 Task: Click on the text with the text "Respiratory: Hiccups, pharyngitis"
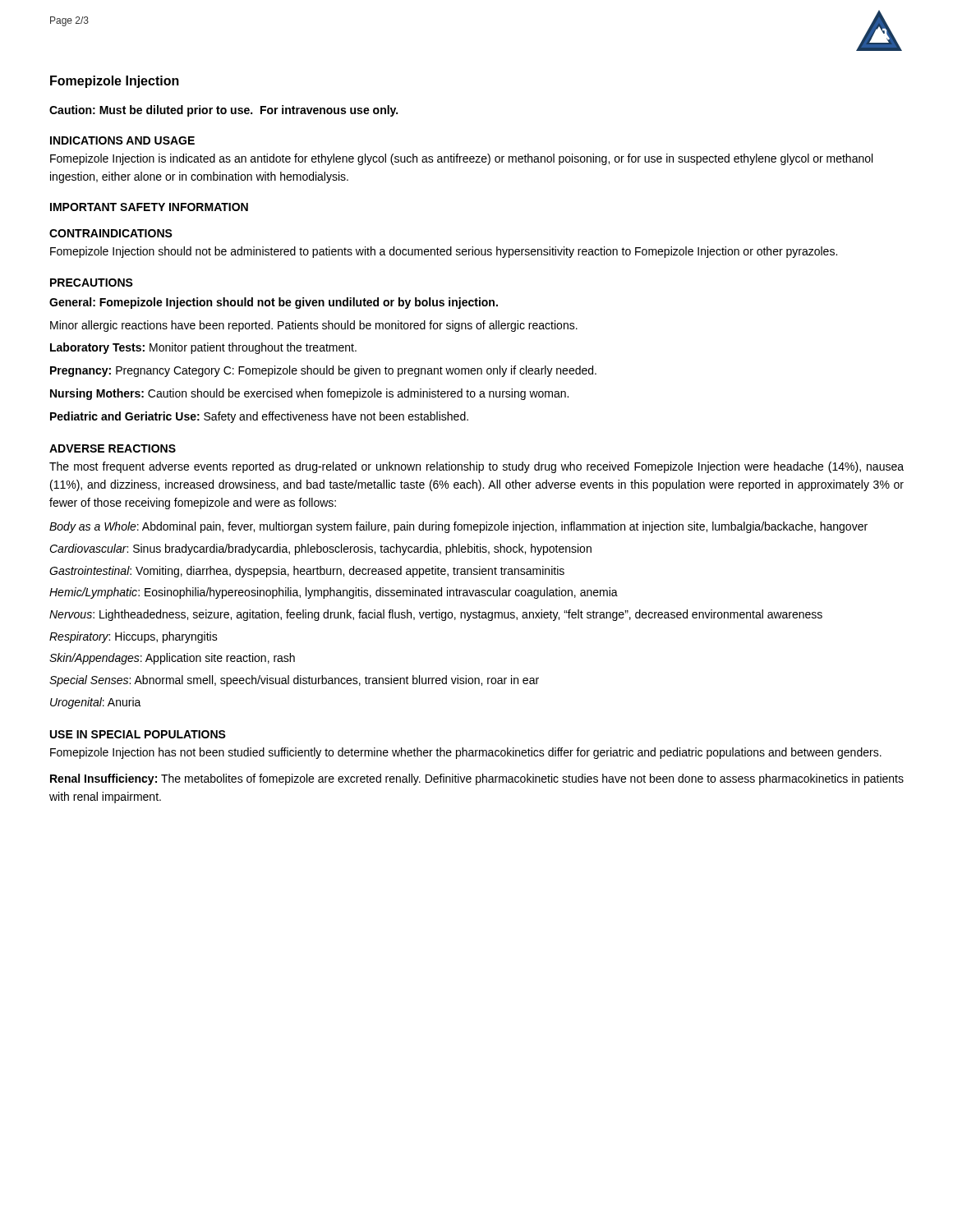tap(133, 636)
